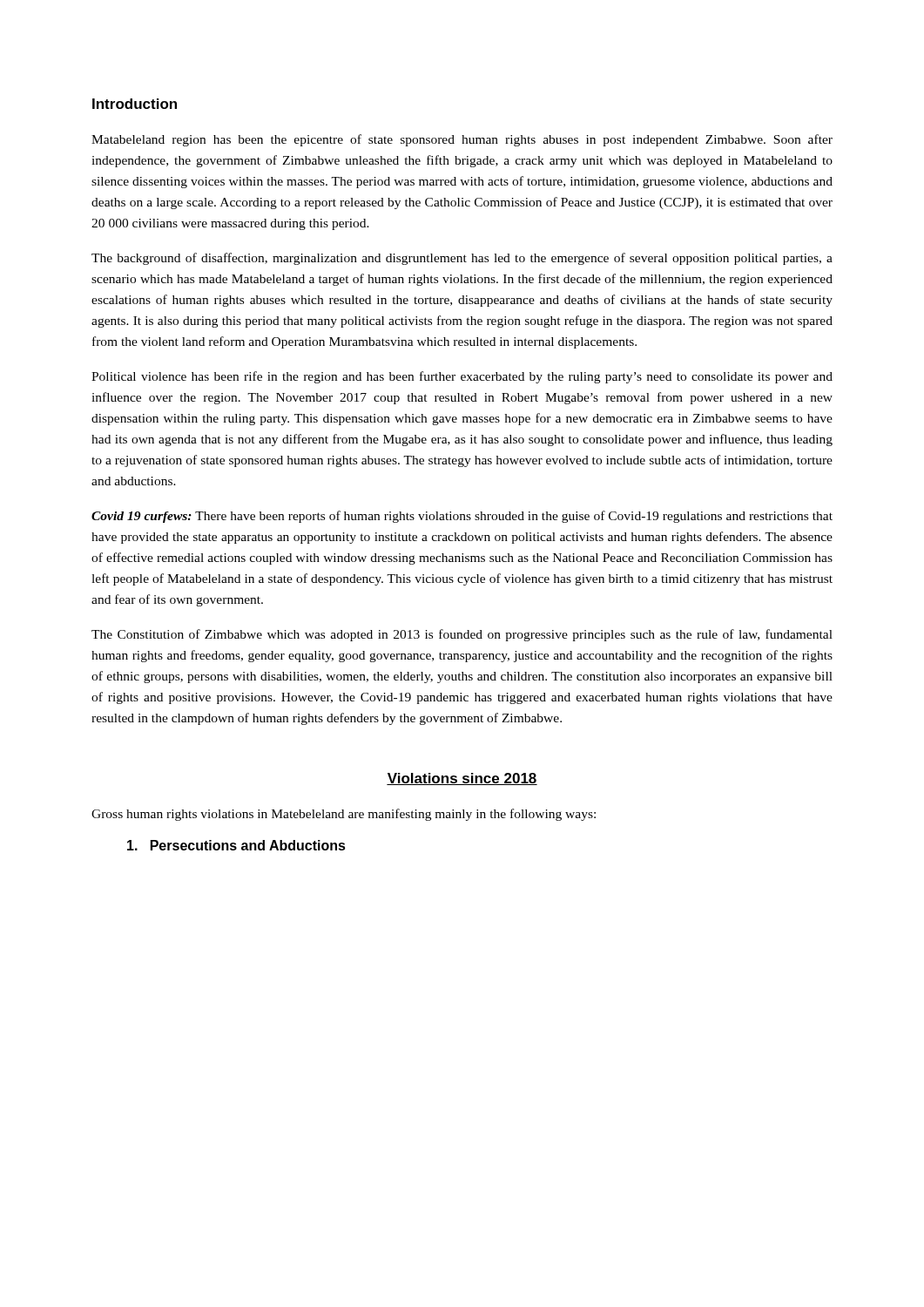Point to the text starting "Covid 19 curfews:"

462,557
